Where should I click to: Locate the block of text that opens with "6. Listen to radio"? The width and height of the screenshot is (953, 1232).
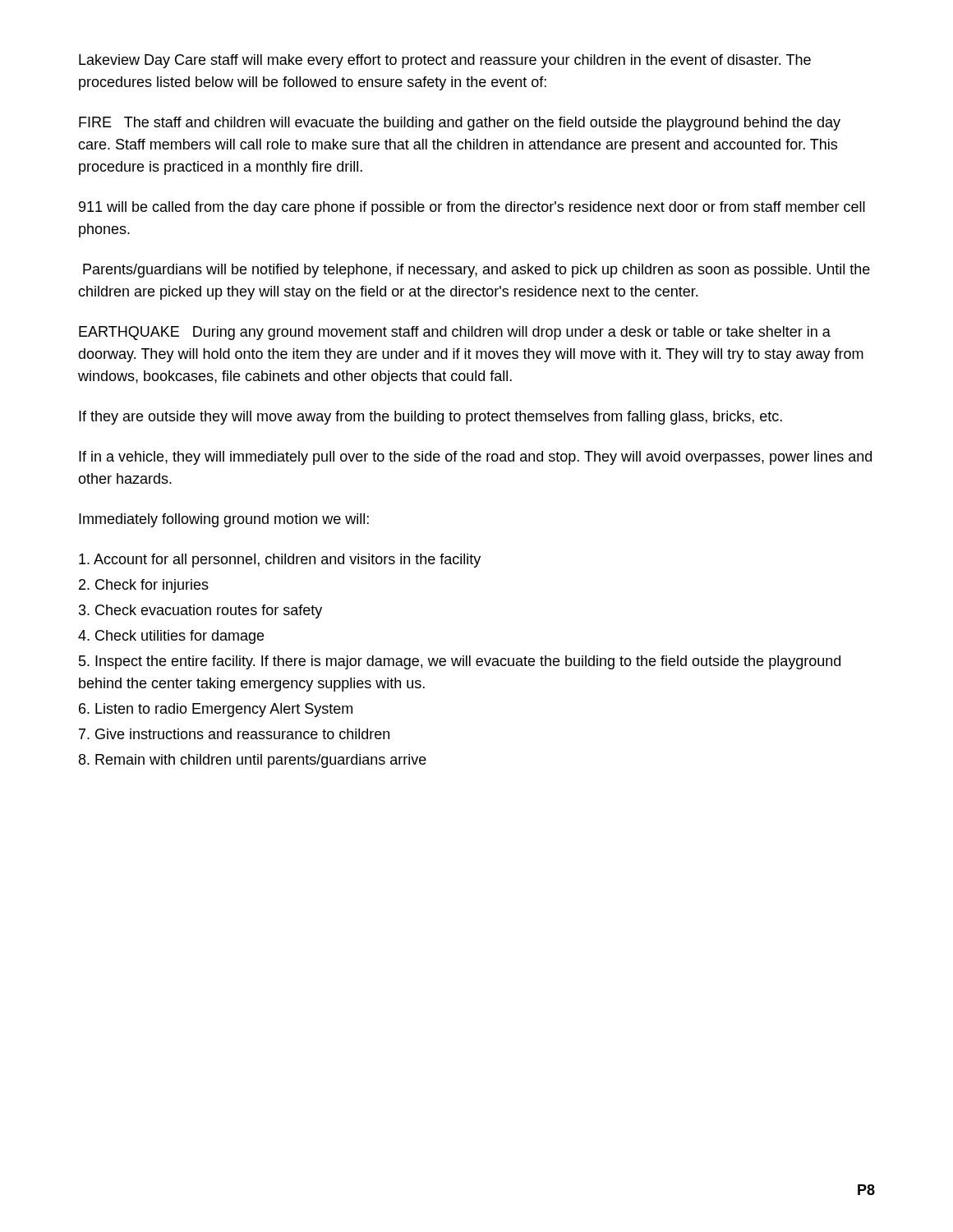pos(216,709)
